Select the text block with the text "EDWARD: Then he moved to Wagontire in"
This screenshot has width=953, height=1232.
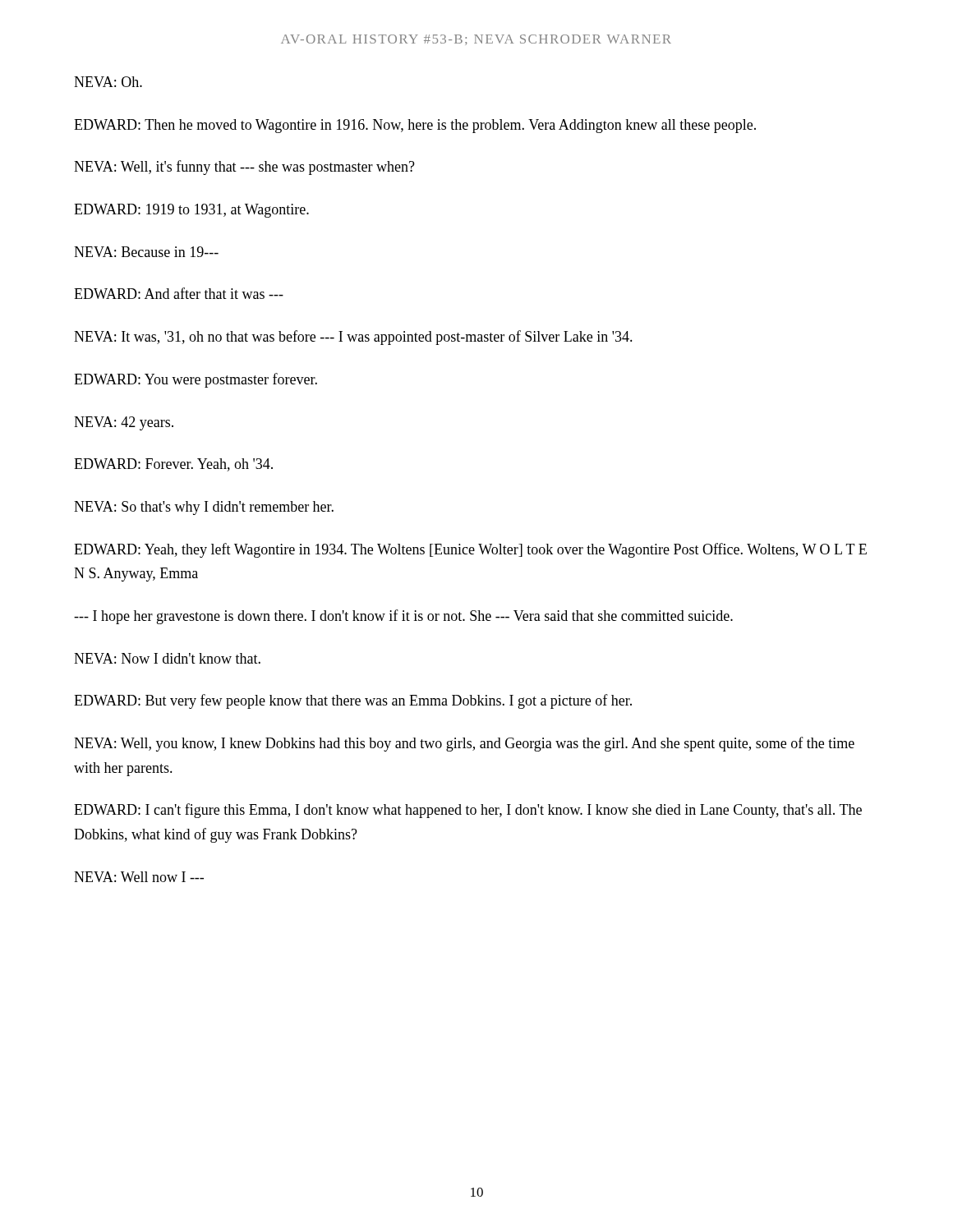click(x=415, y=125)
